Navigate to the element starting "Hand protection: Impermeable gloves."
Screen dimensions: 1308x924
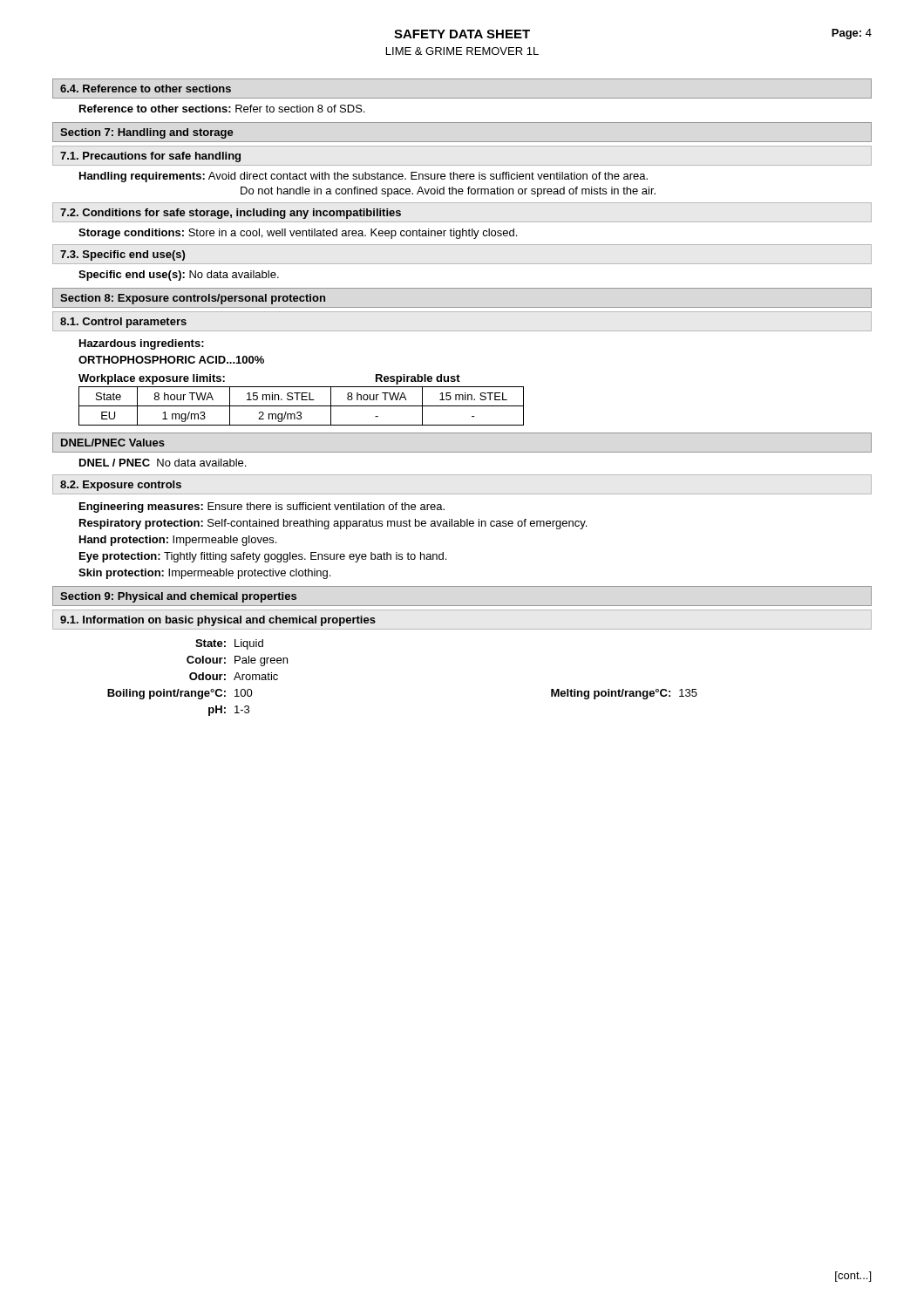pyautogui.click(x=178, y=539)
